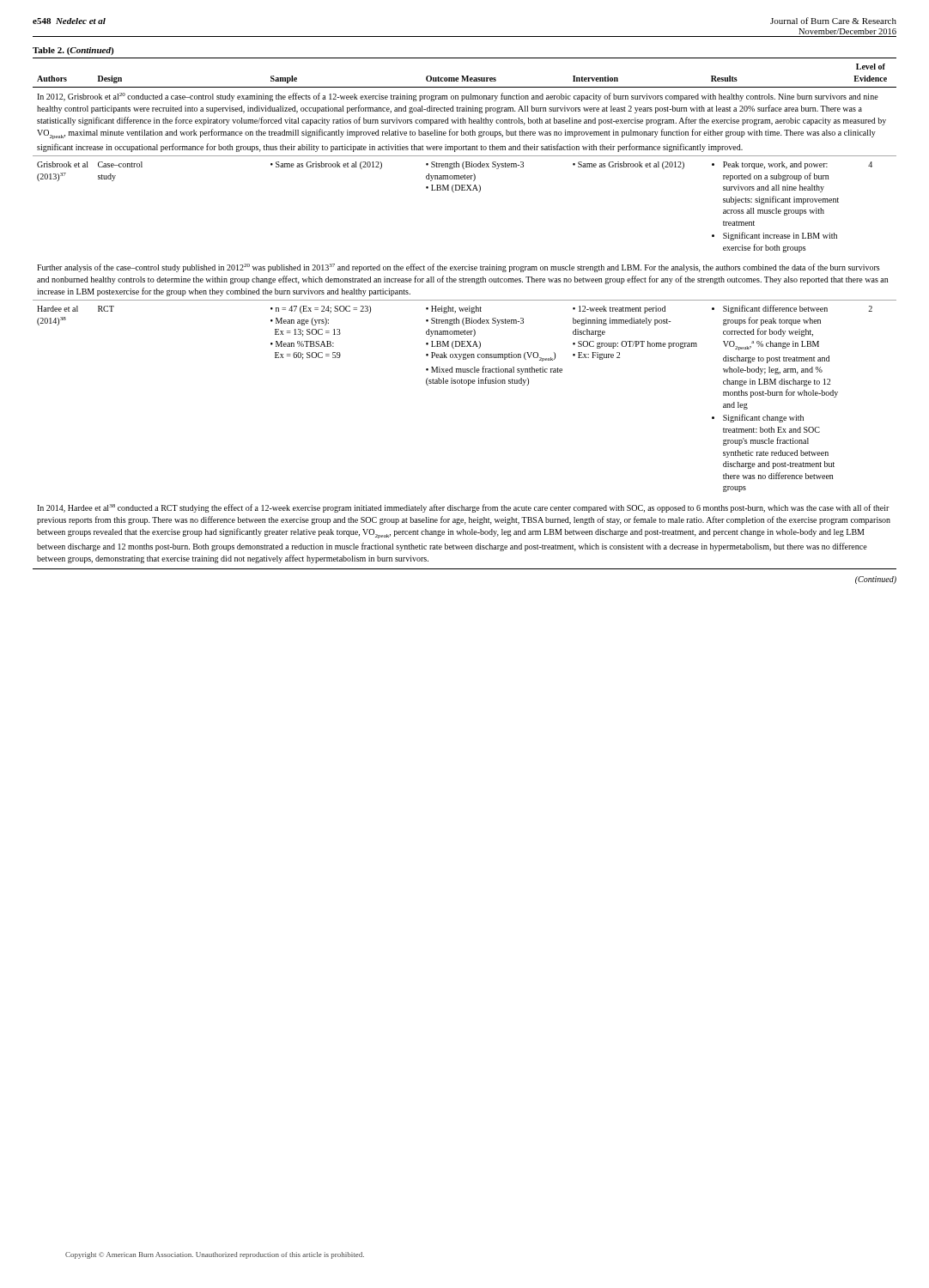Image resolution: width=929 pixels, height=1288 pixels.
Task: Click on the element starting "Further analysis of the"
Action: pyautogui.click(x=463, y=280)
